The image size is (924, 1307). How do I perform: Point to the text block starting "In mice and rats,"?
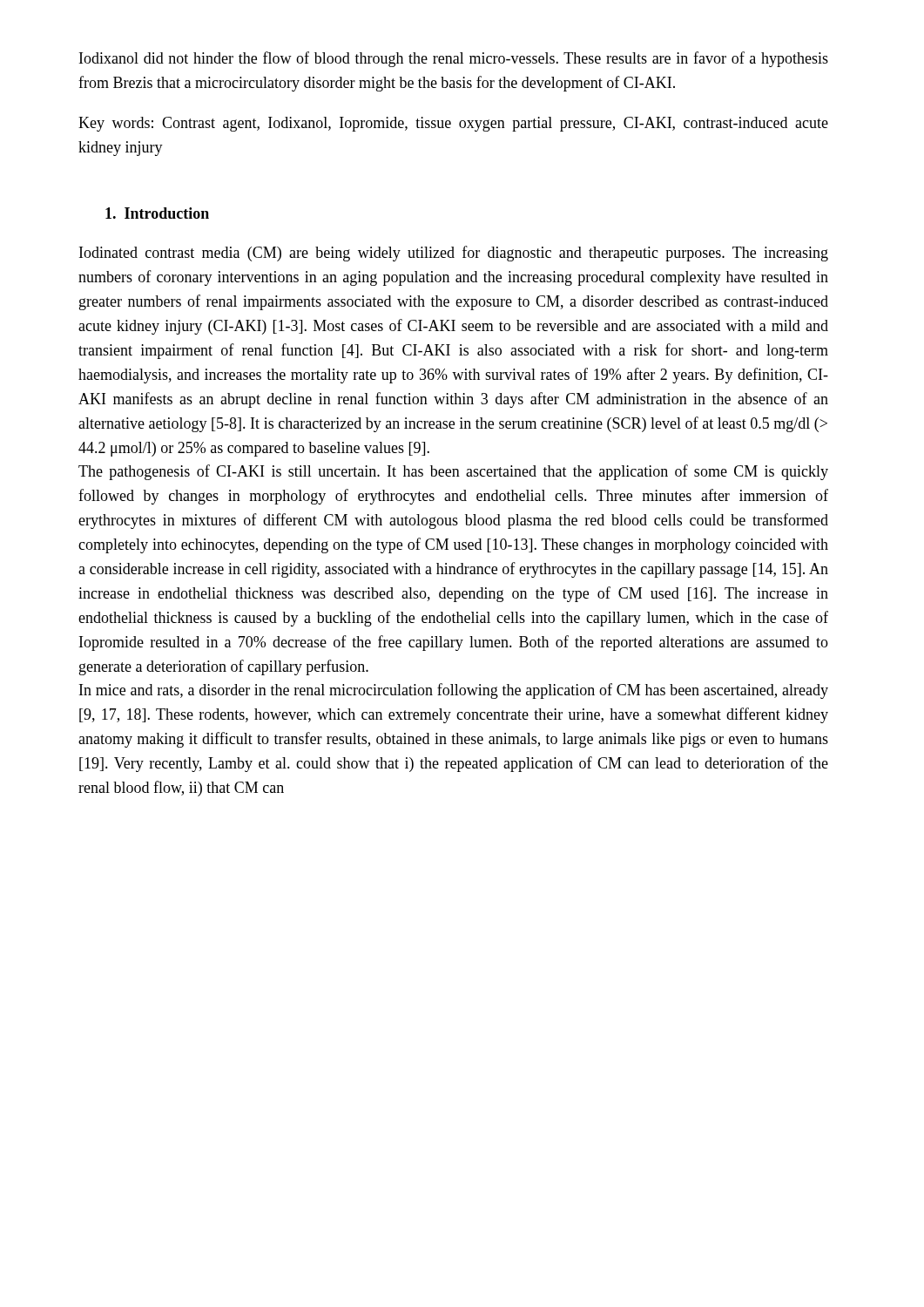point(453,739)
